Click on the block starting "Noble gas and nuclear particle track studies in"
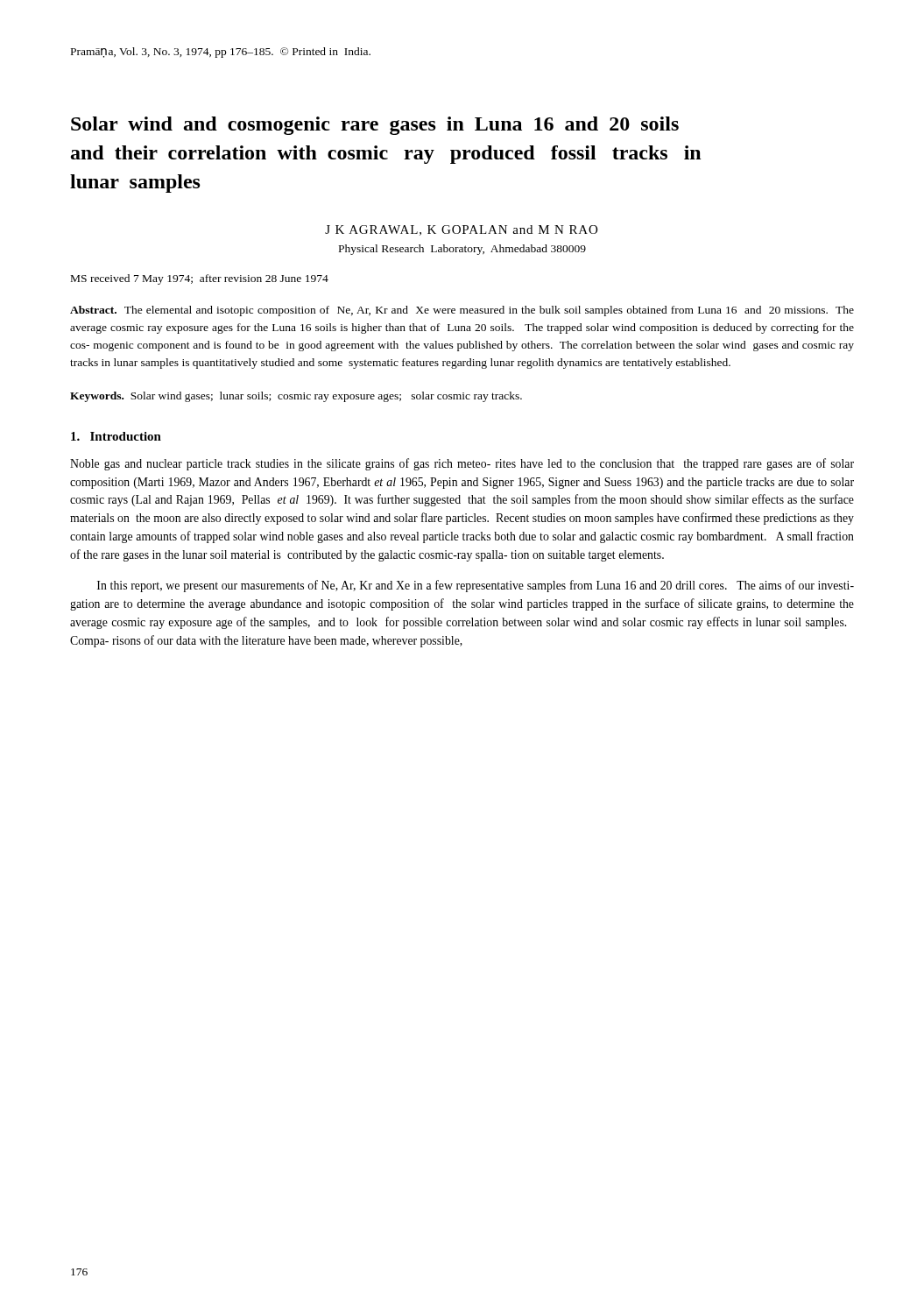The width and height of the screenshot is (924, 1314). click(462, 553)
